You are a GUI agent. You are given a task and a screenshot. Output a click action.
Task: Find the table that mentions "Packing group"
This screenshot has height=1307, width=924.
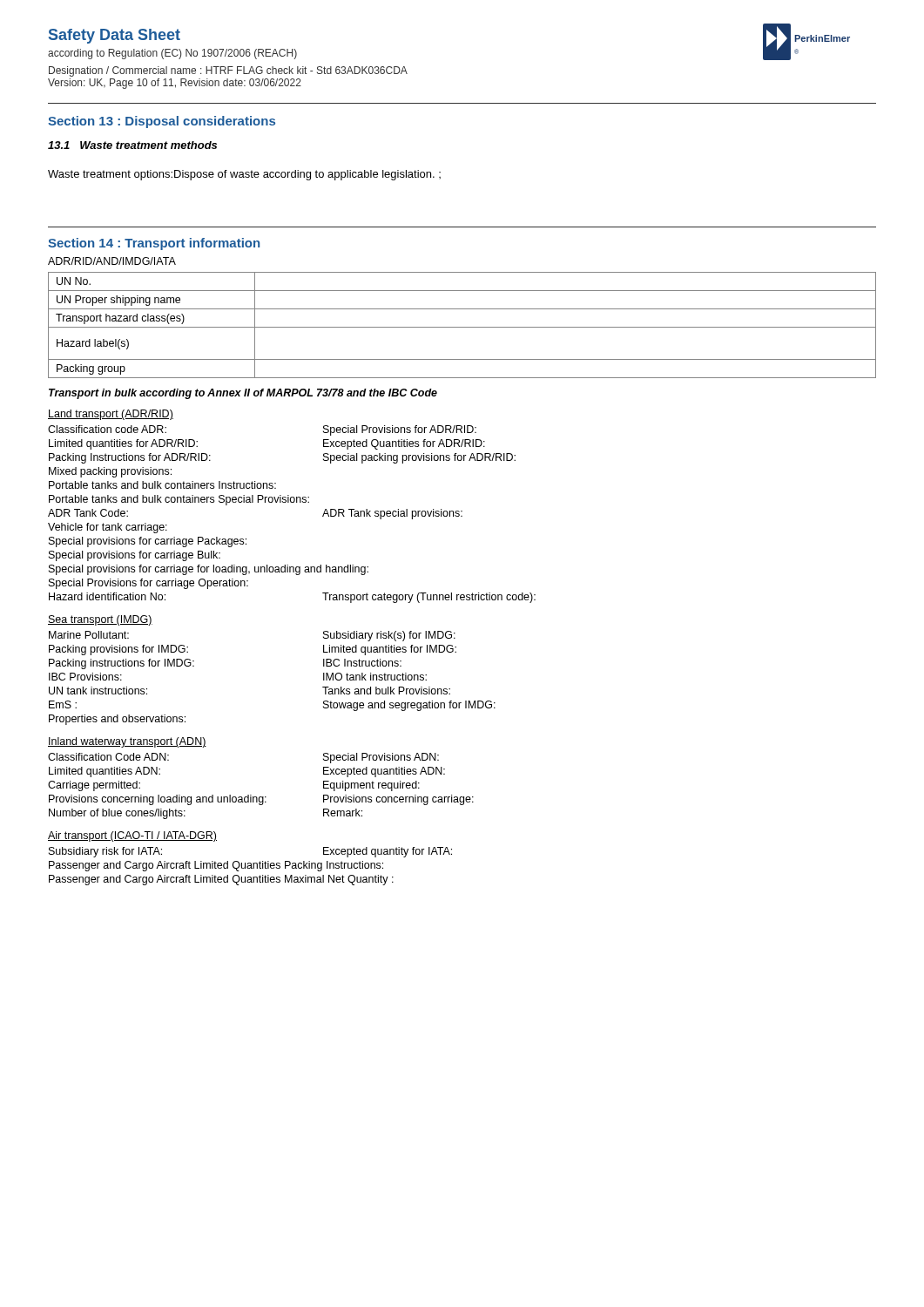pyautogui.click(x=462, y=325)
